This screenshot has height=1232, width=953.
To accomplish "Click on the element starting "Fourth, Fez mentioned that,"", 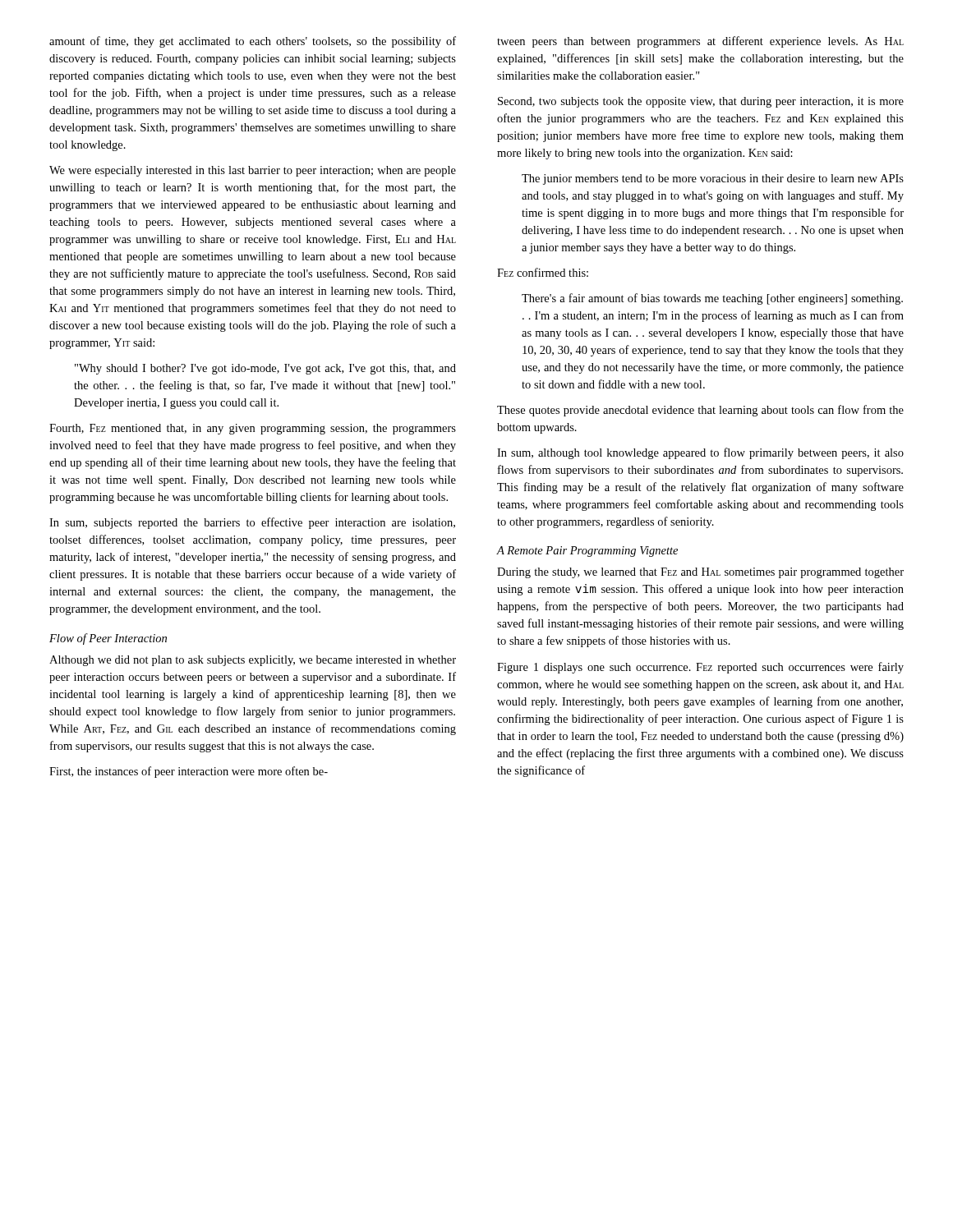I will tap(253, 463).
